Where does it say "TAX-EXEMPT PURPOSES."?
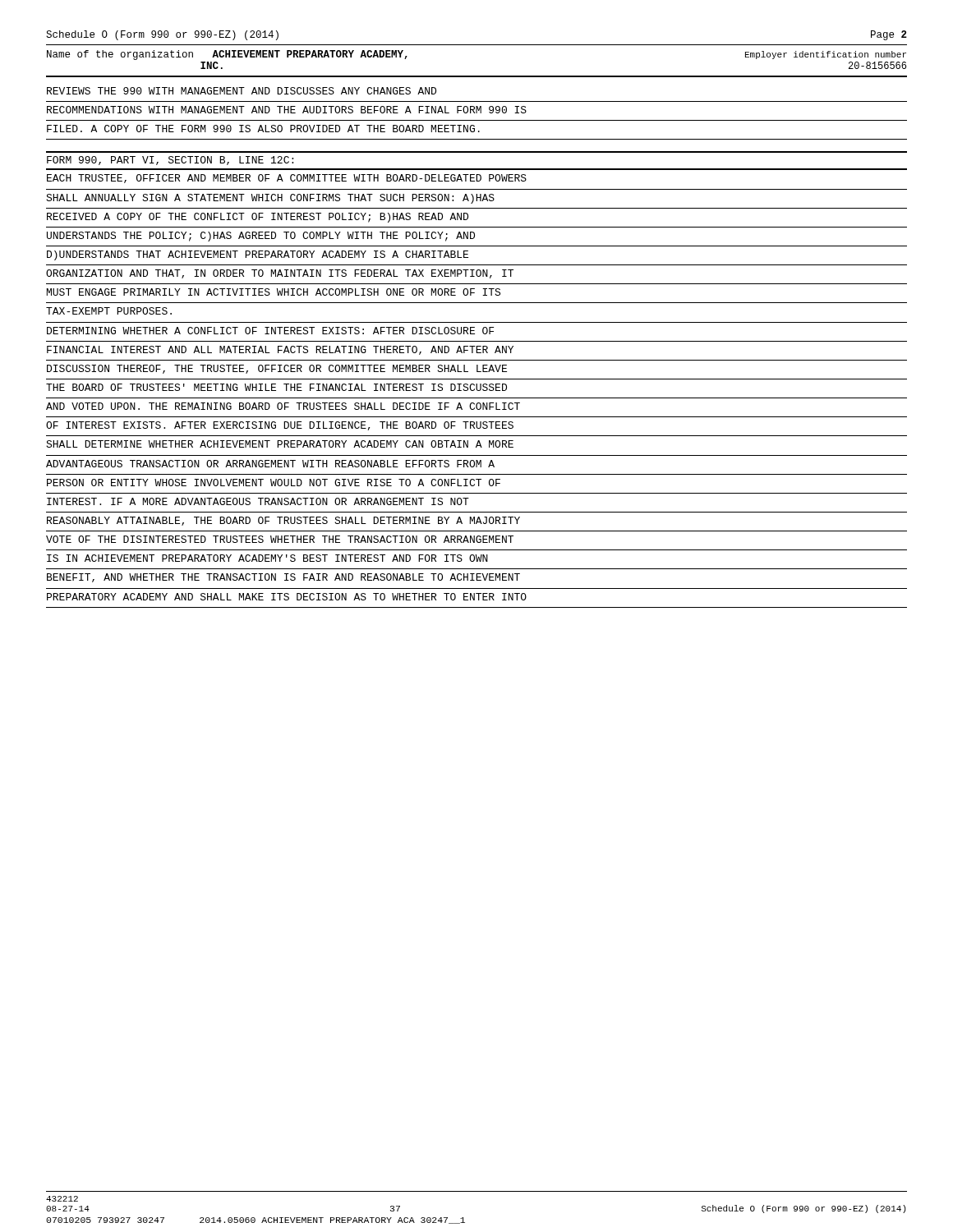Viewport: 953px width, 1232px height. click(110, 312)
